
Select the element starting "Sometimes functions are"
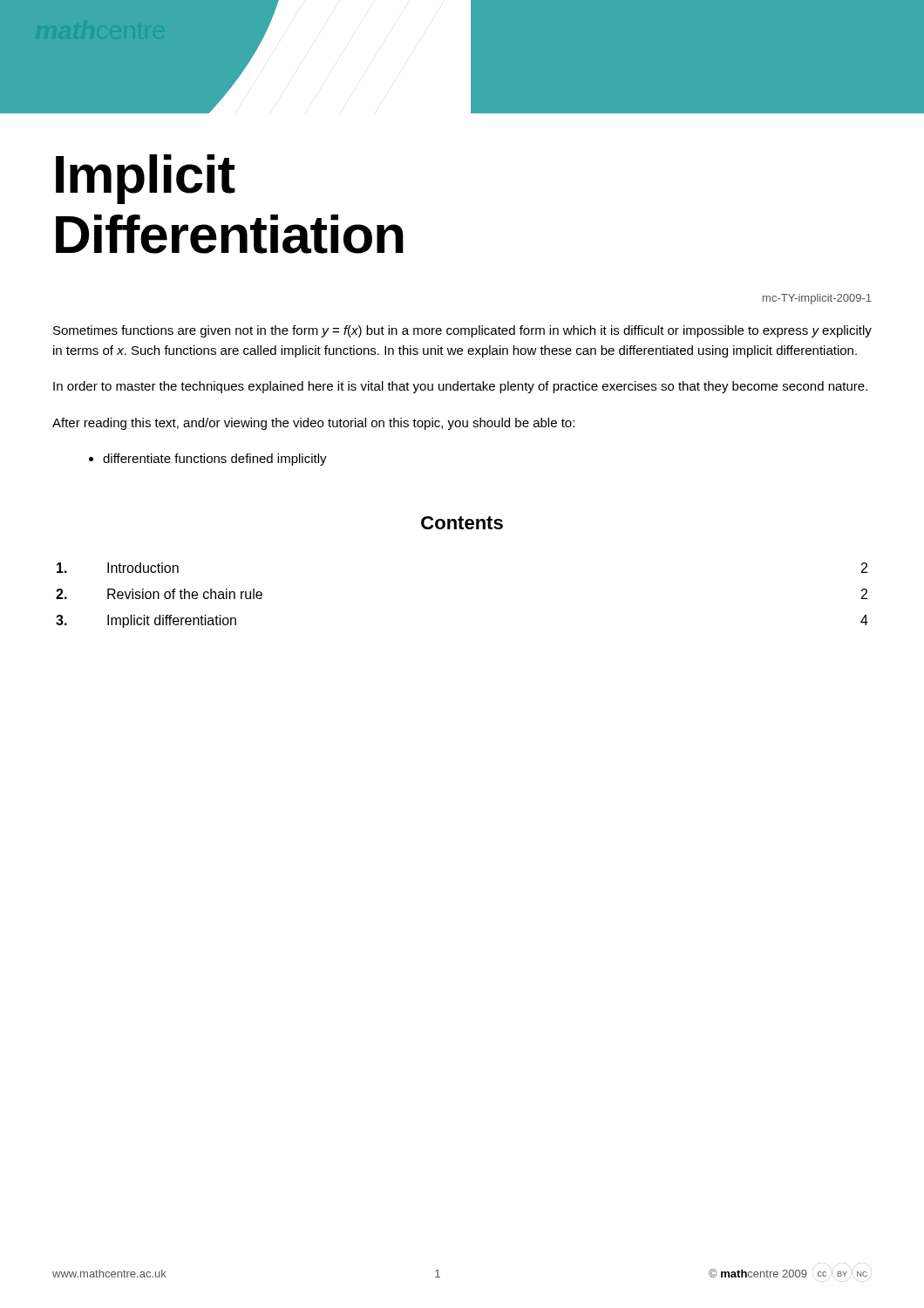pos(462,340)
